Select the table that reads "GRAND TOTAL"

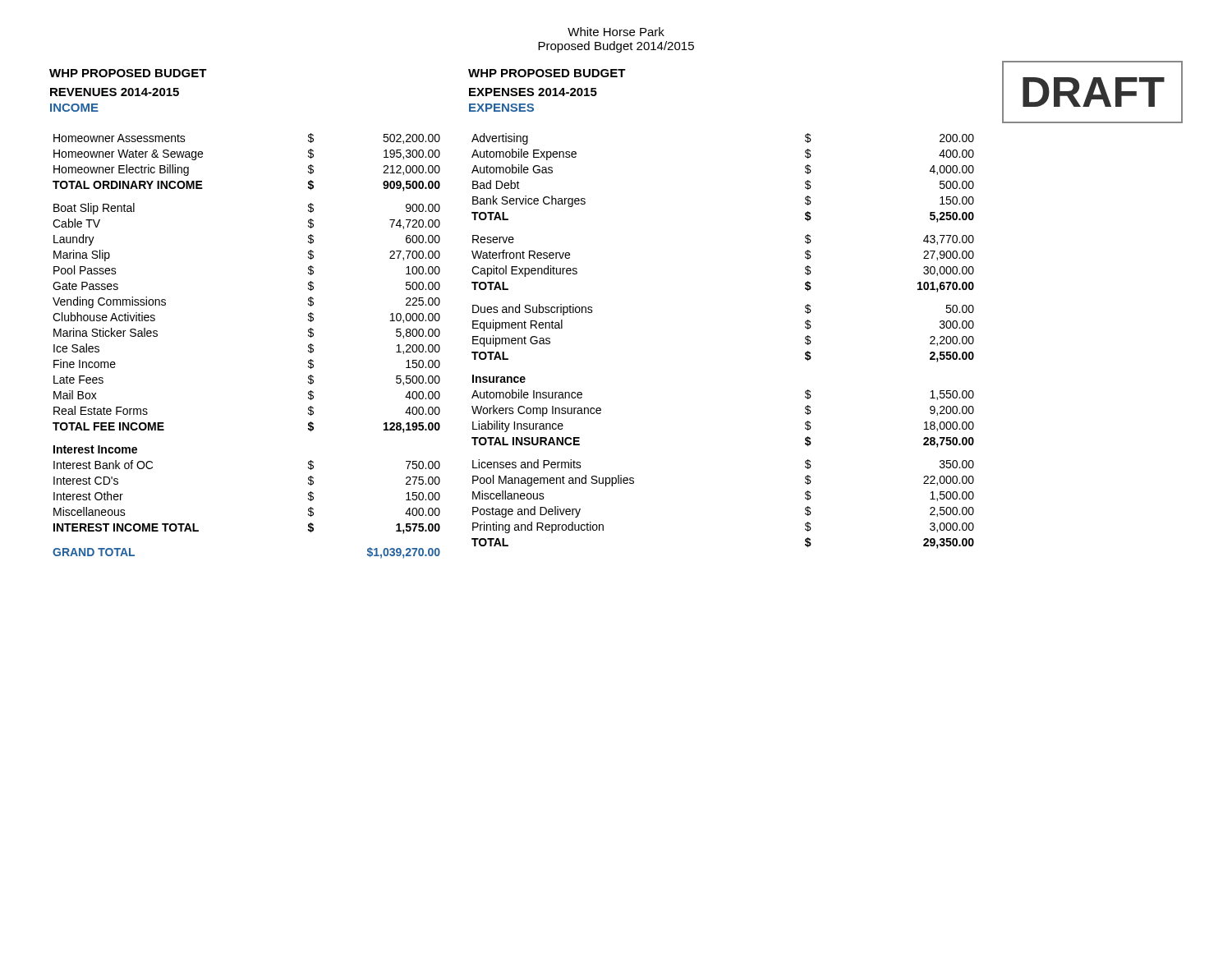[246, 345]
